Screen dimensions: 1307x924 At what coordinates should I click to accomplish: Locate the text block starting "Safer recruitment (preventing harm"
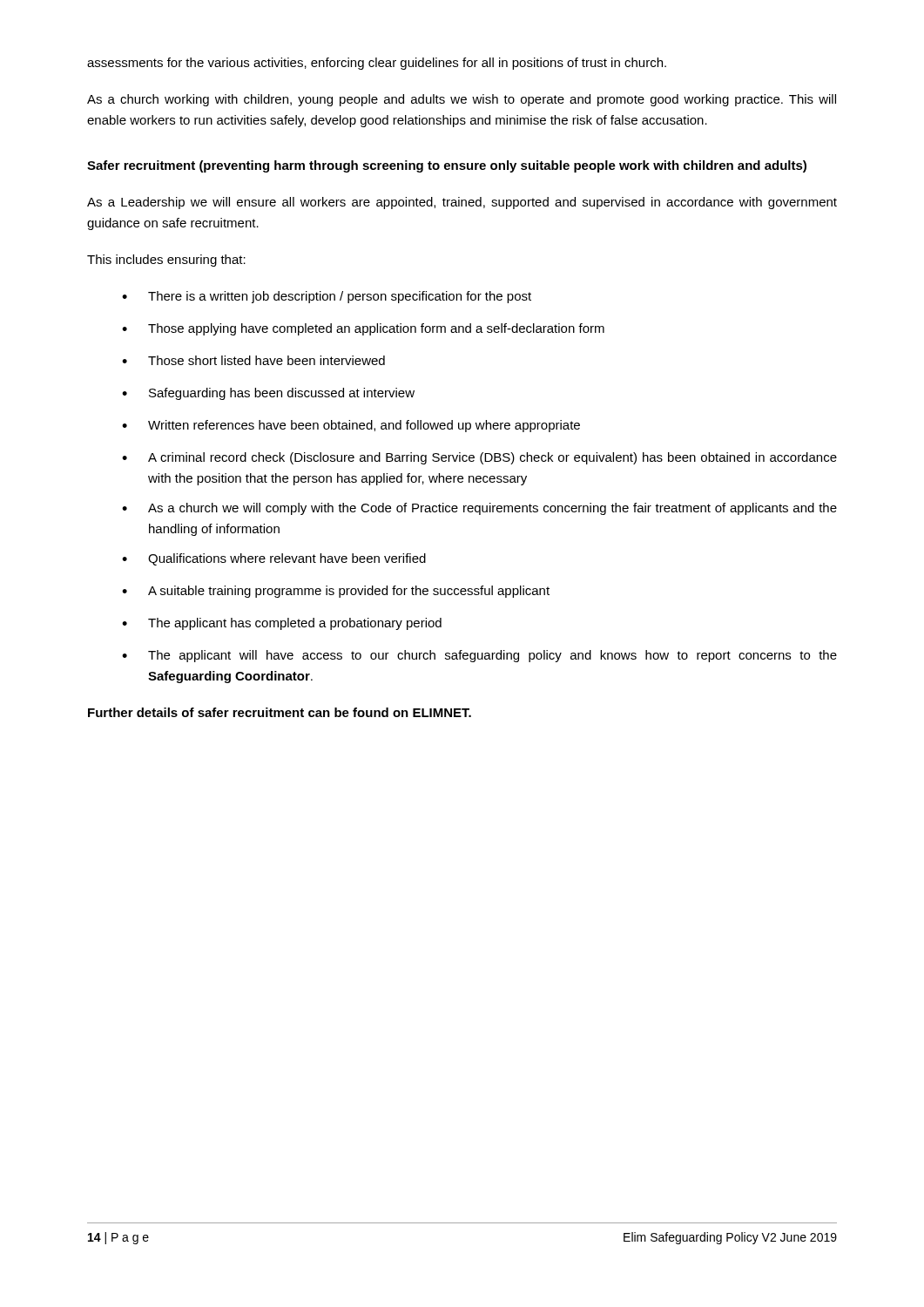pyautogui.click(x=447, y=165)
